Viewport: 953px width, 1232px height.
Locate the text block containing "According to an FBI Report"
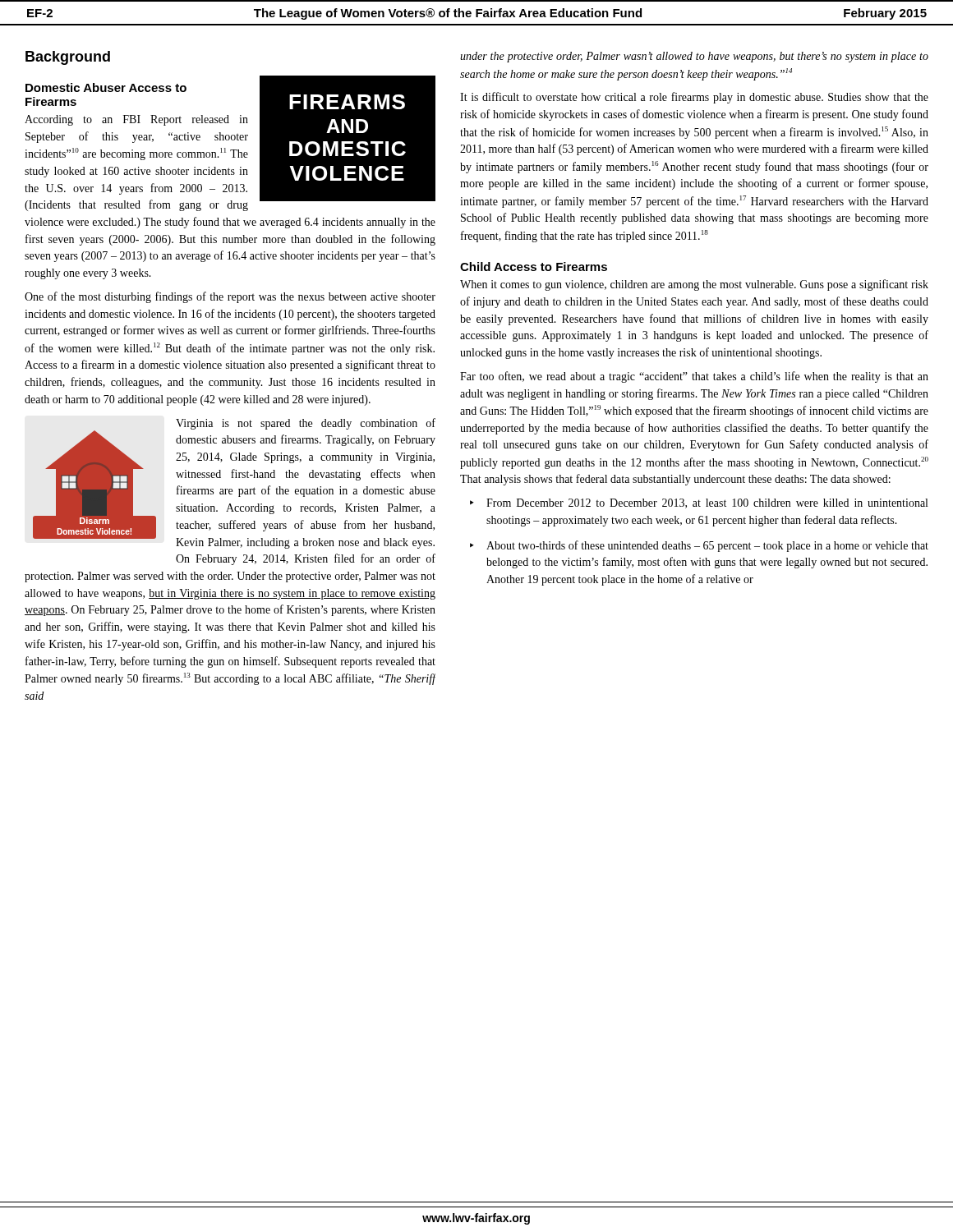[230, 196]
